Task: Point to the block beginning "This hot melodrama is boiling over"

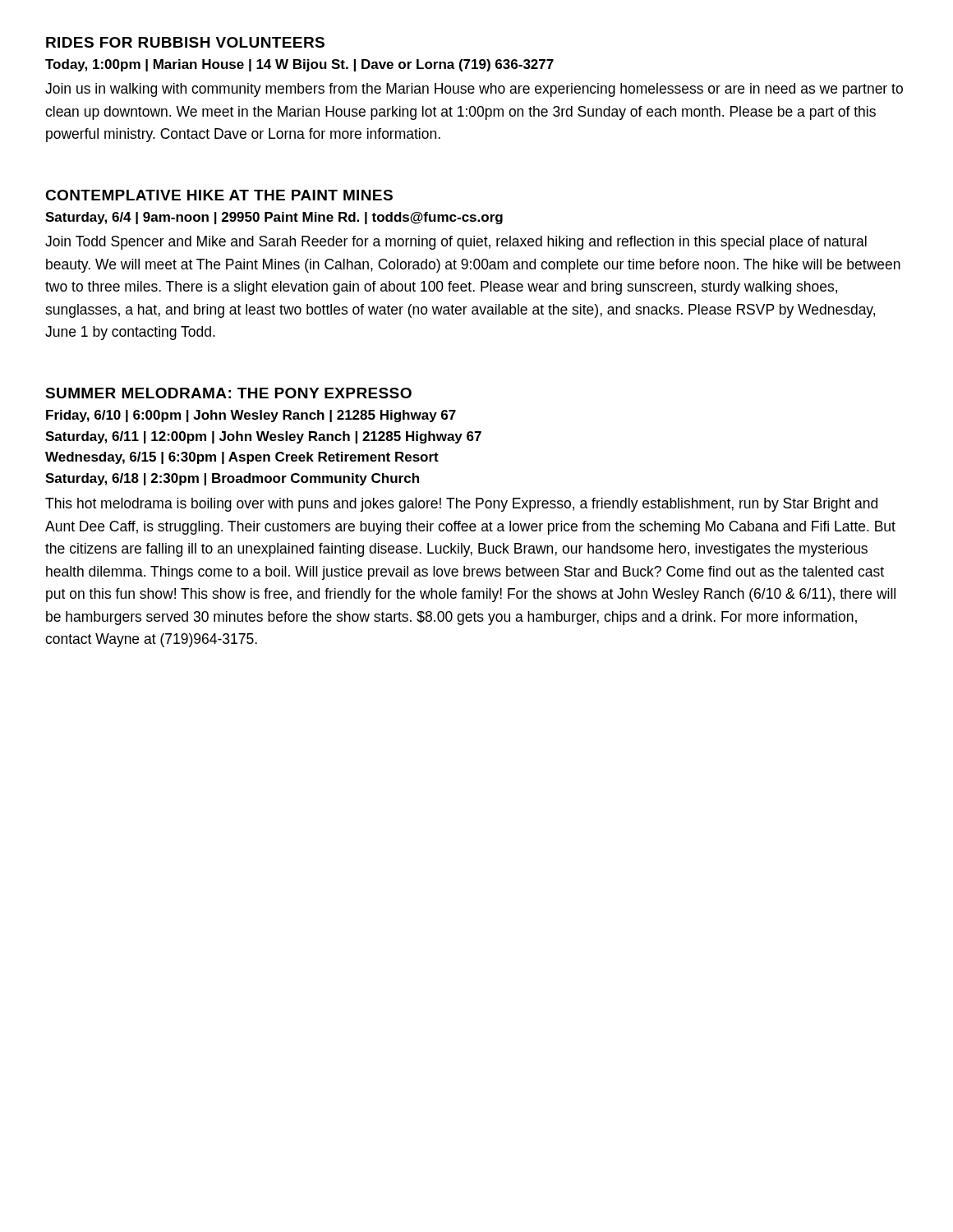Action: [x=471, y=572]
